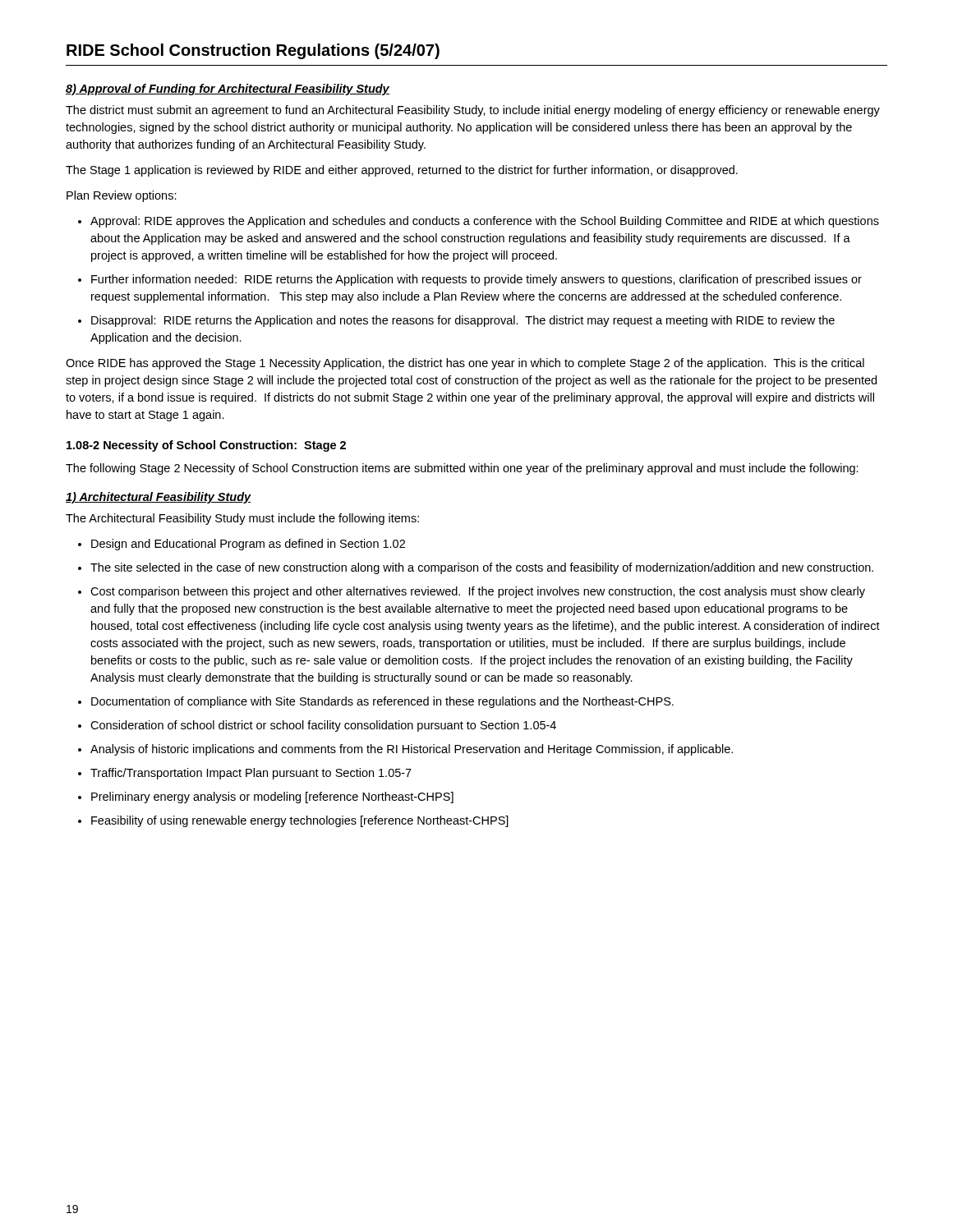Find the text block containing "Once RIDE has approved the Stage 1 Necessity"
Viewport: 953px width, 1232px height.
point(472,389)
